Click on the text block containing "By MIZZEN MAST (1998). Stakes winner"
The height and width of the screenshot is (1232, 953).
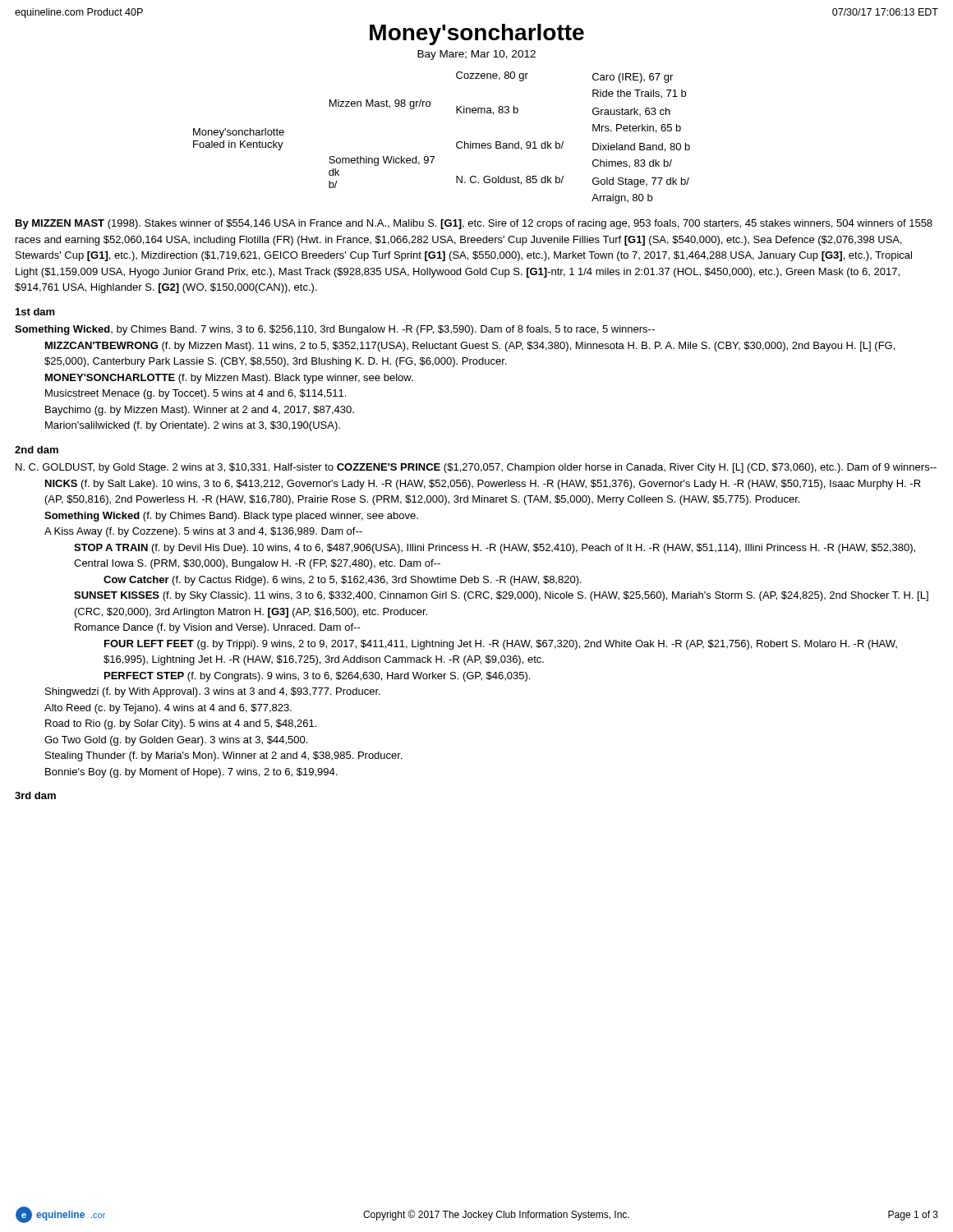(x=476, y=255)
